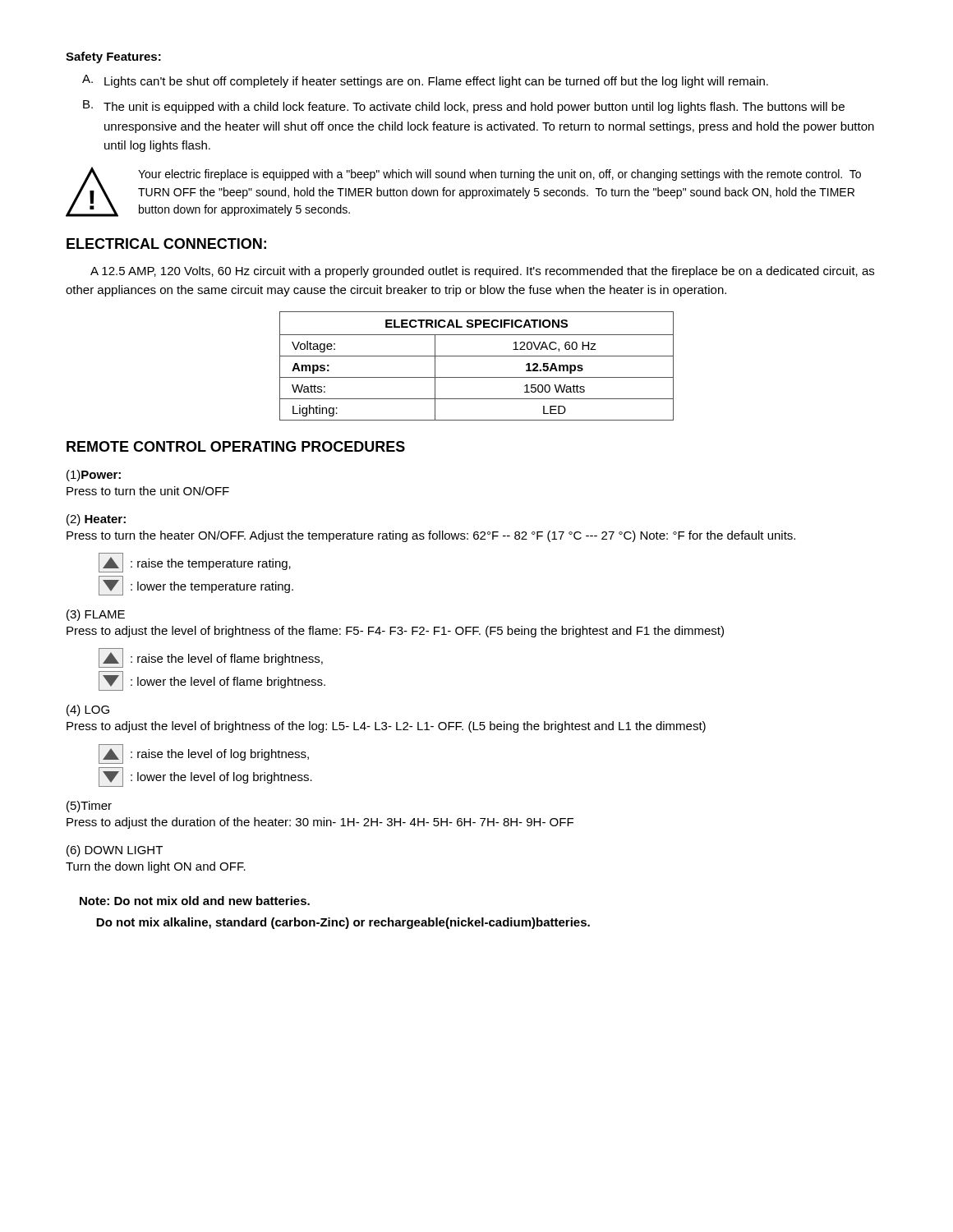Locate the block of text that opens with "Note: Do not mix old and new"
This screenshot has height=1232, width=953.
pos(335,911)
